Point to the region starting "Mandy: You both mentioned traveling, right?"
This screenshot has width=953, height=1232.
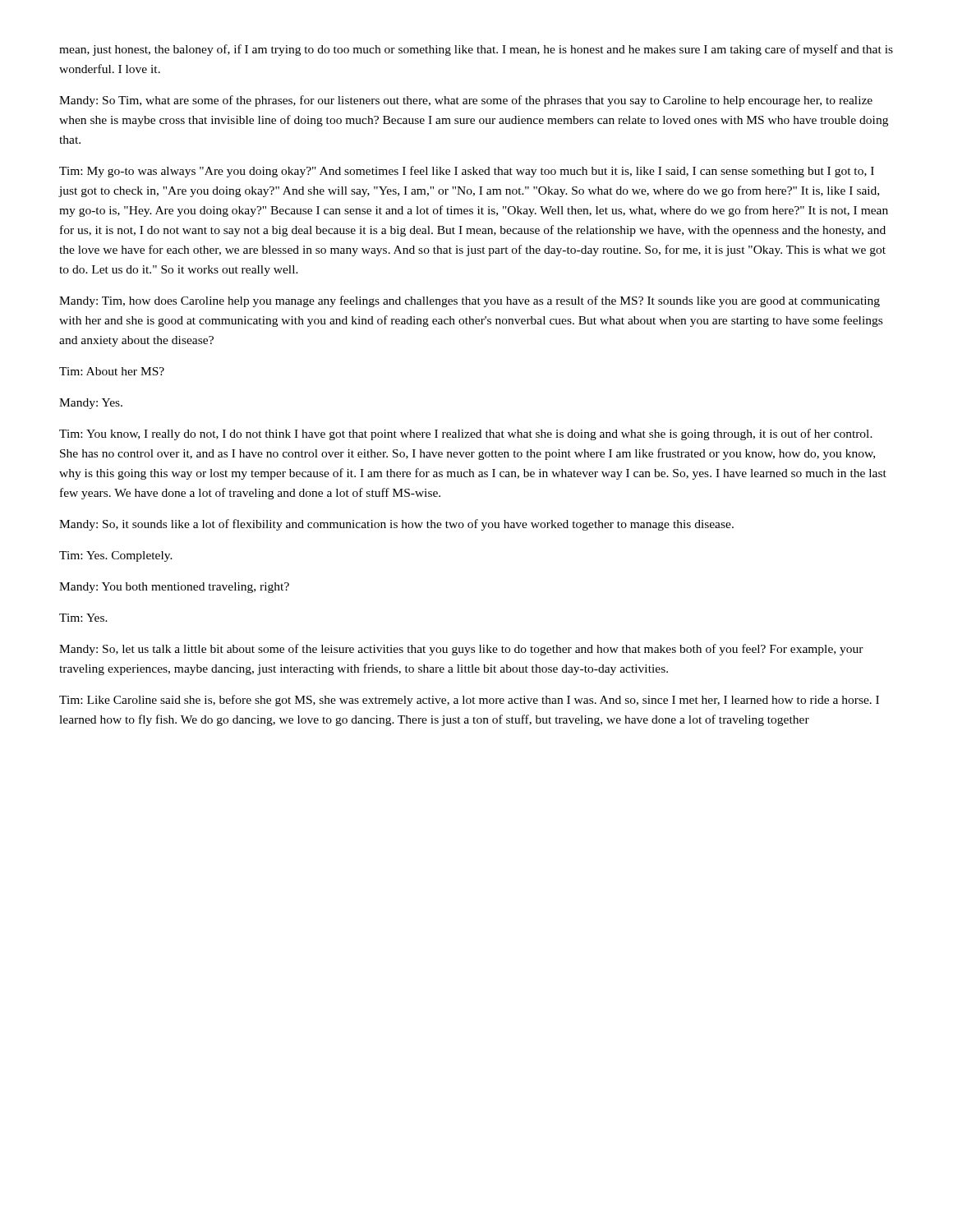coord(174,586)
